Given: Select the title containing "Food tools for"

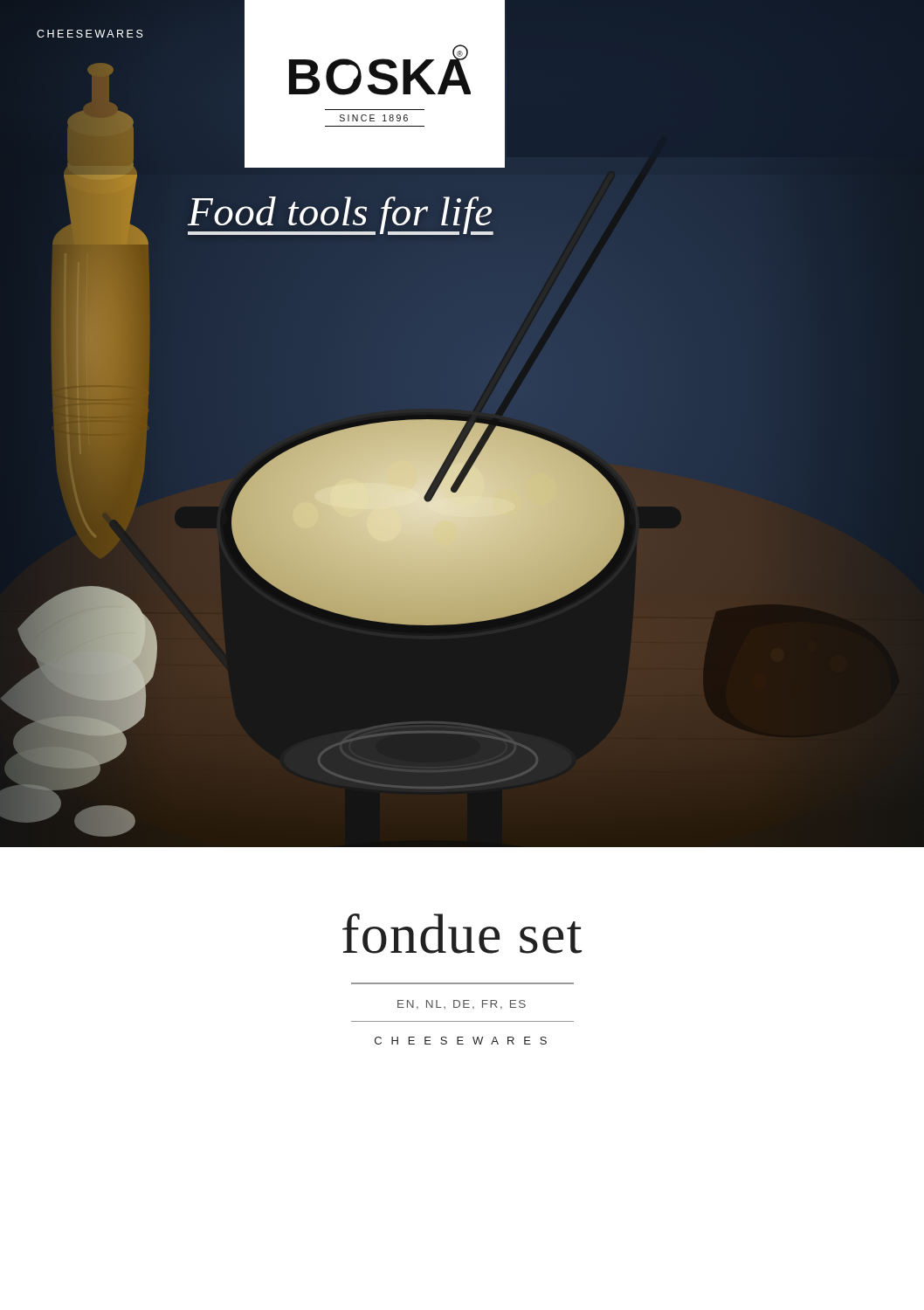Looking at the screenshot, I should click(340, 211).
